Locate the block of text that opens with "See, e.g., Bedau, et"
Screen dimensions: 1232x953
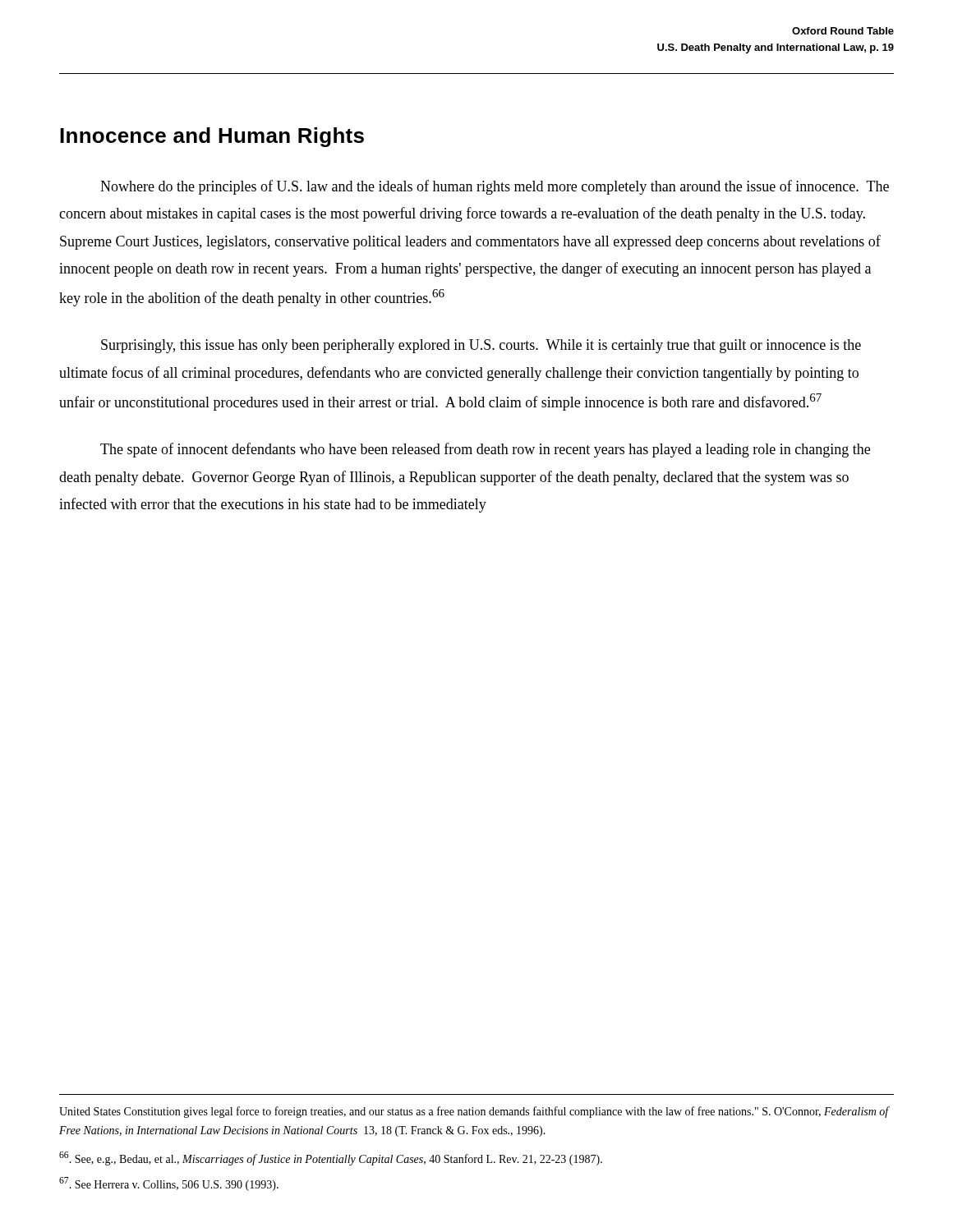point(331,1157)
